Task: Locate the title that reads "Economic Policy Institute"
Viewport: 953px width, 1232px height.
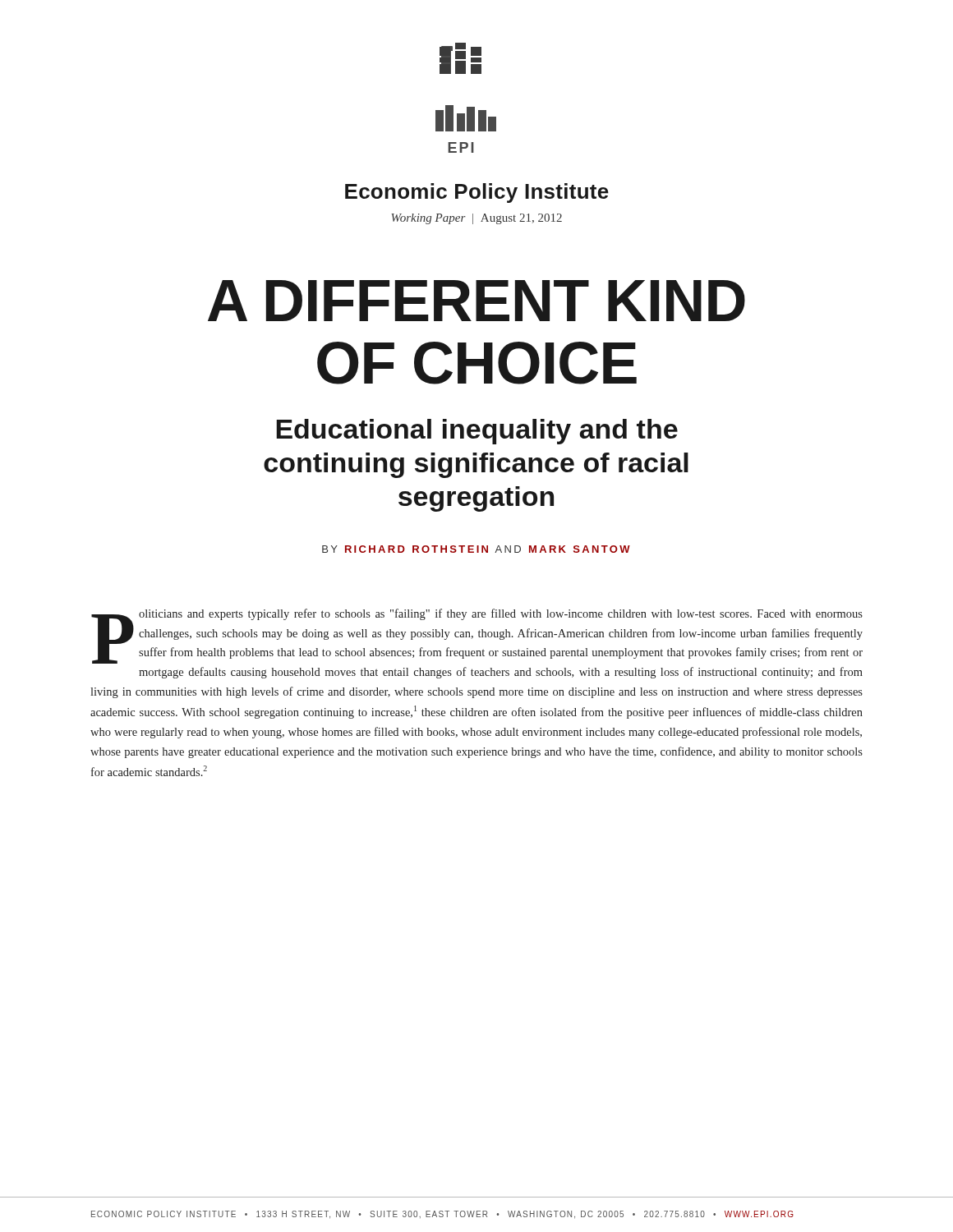Action: (x=476, y=191)
